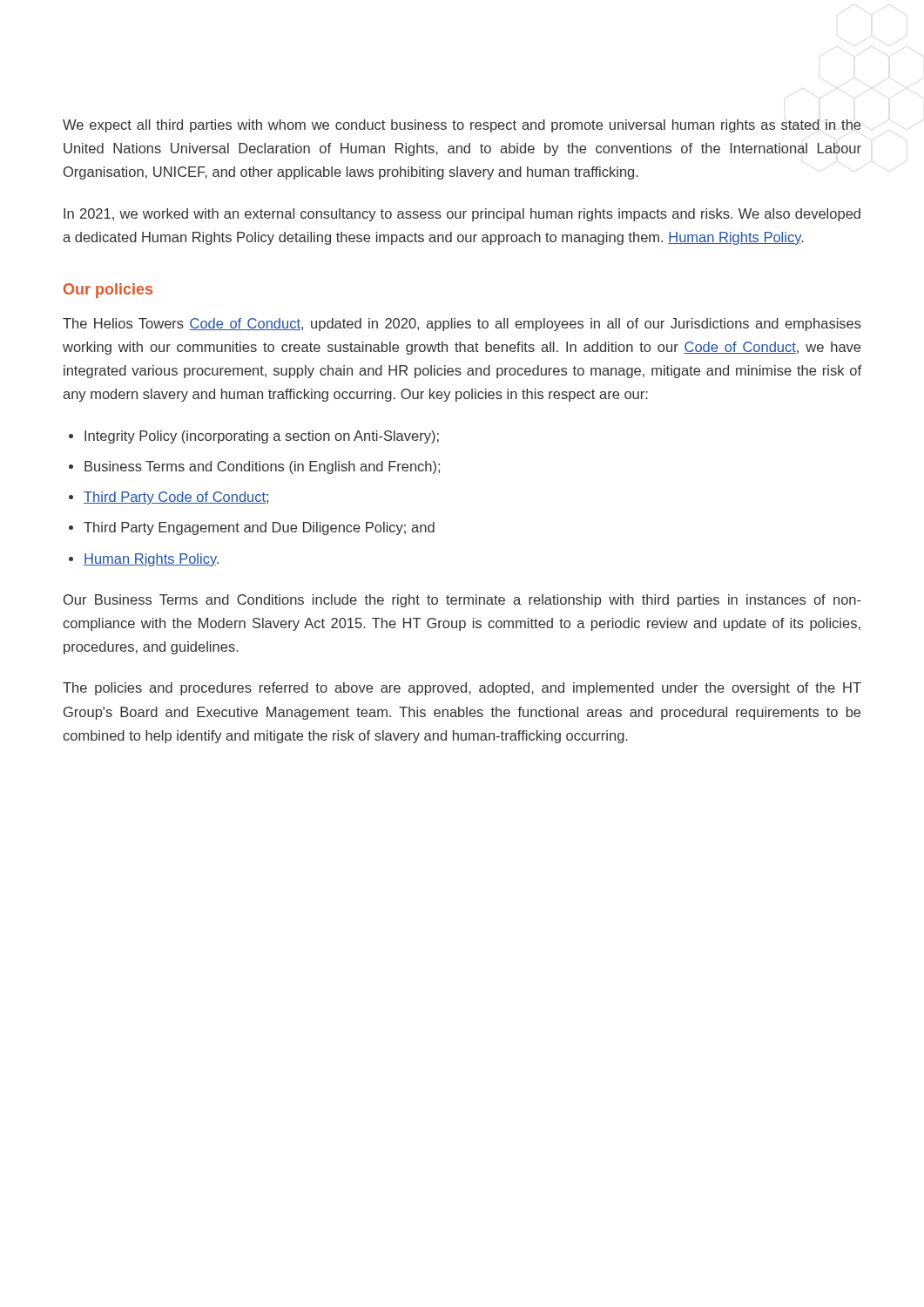
Task: Locate the block of text that opens with "Third Party Engagement"
Action: coord(259,528)
